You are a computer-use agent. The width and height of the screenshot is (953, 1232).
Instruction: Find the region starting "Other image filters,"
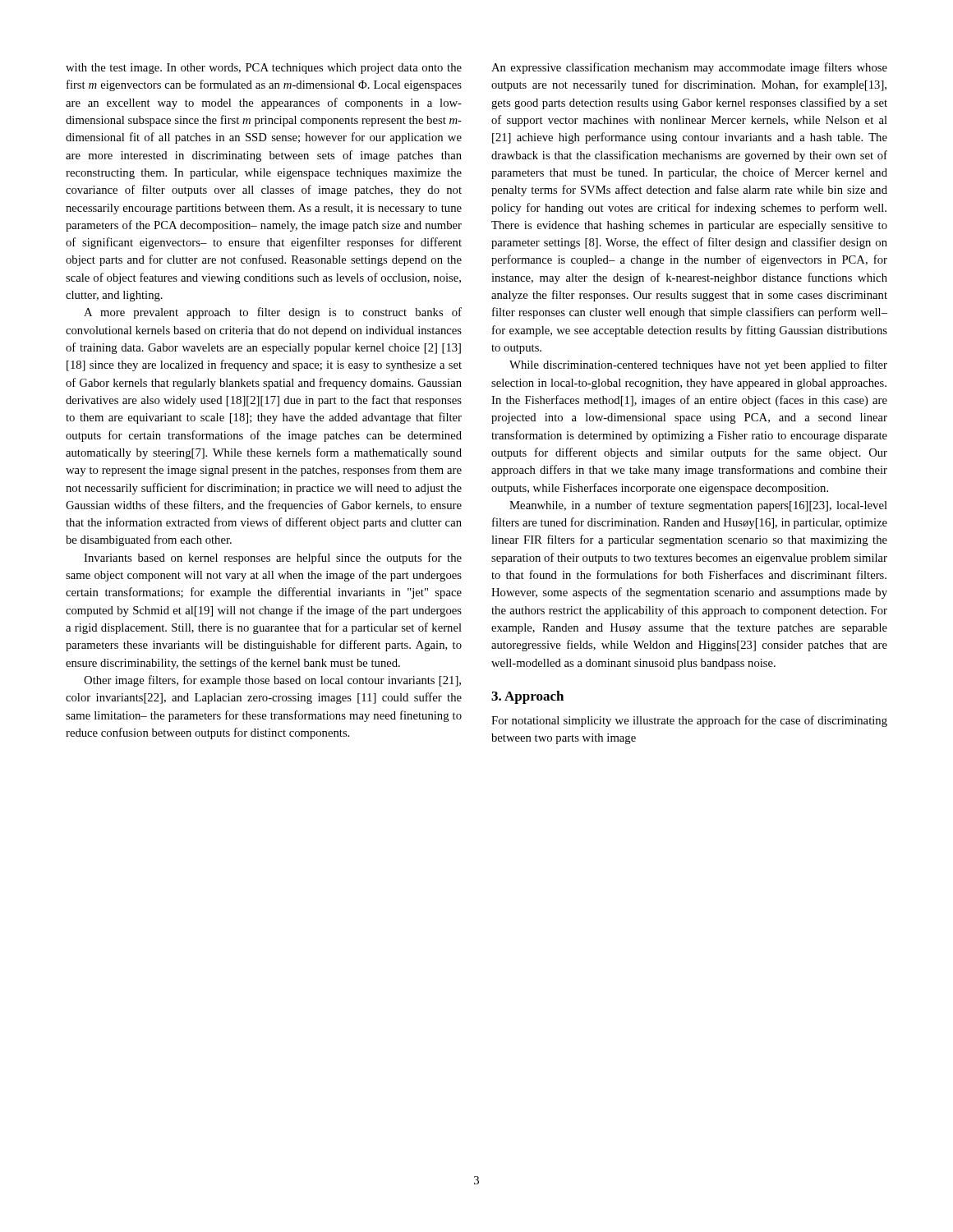[x=264, y=707]
